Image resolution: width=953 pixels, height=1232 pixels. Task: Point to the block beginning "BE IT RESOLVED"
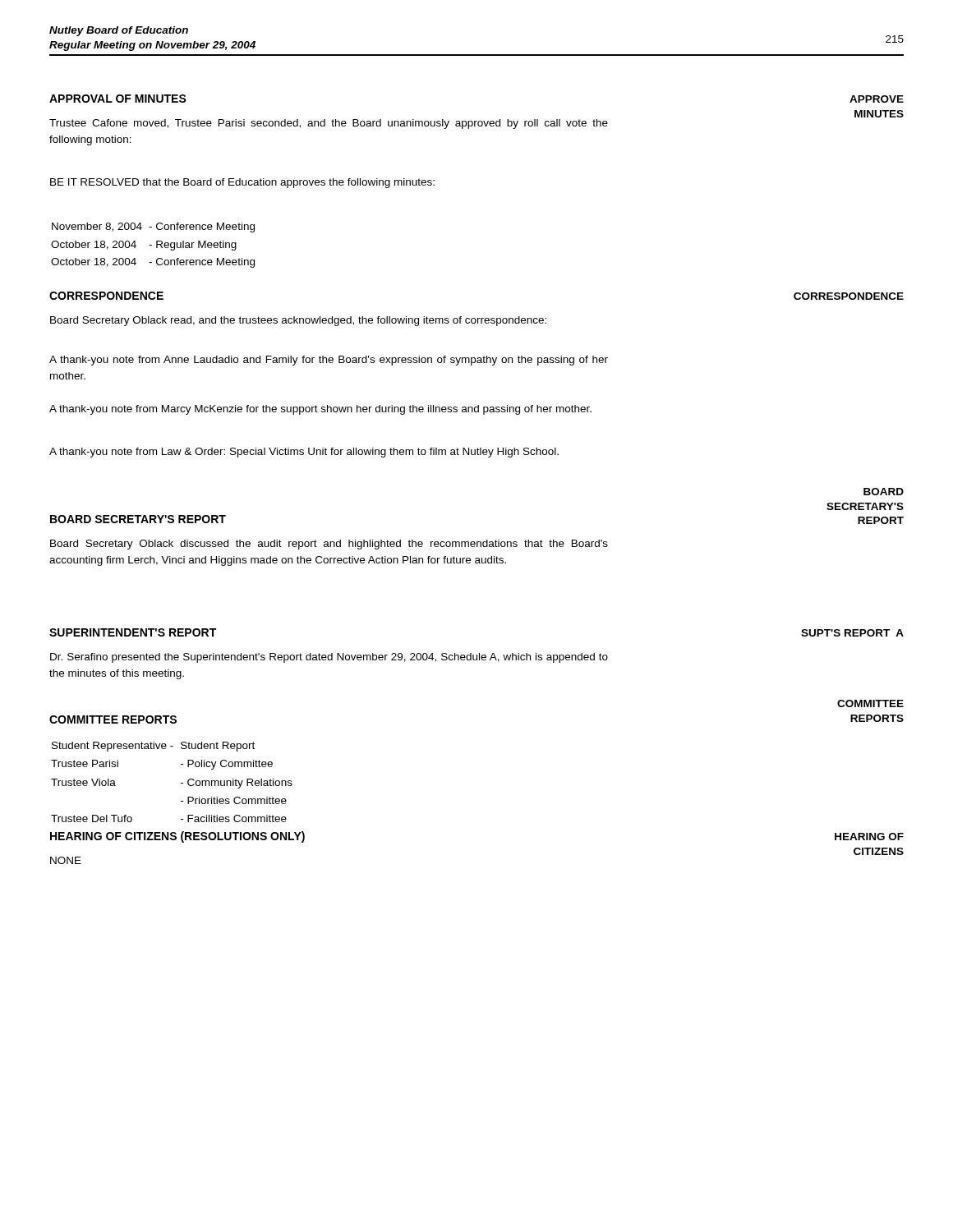coord(242,182)
